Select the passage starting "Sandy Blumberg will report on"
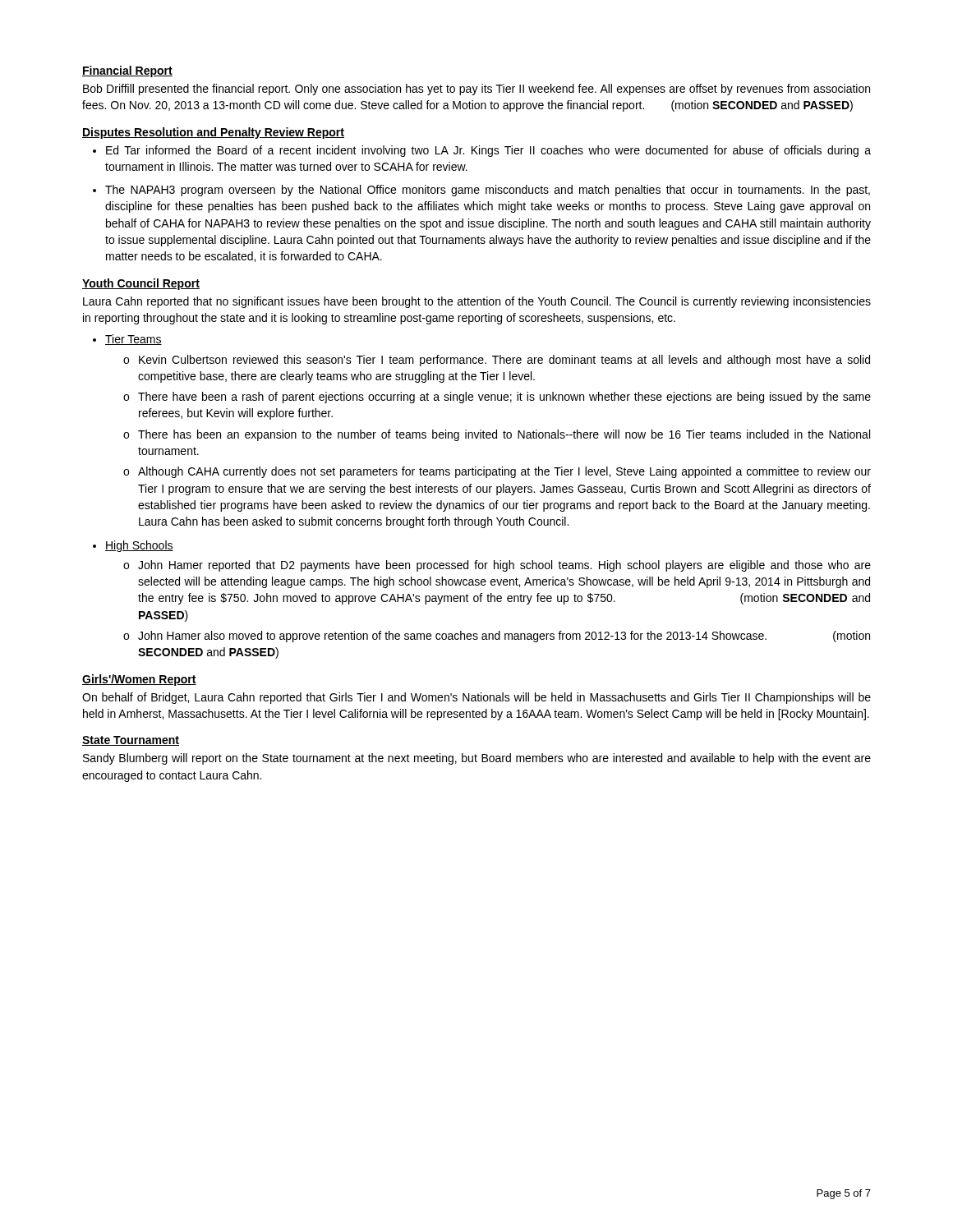This screenshot has height=1232, width=953. pos(476,767)
